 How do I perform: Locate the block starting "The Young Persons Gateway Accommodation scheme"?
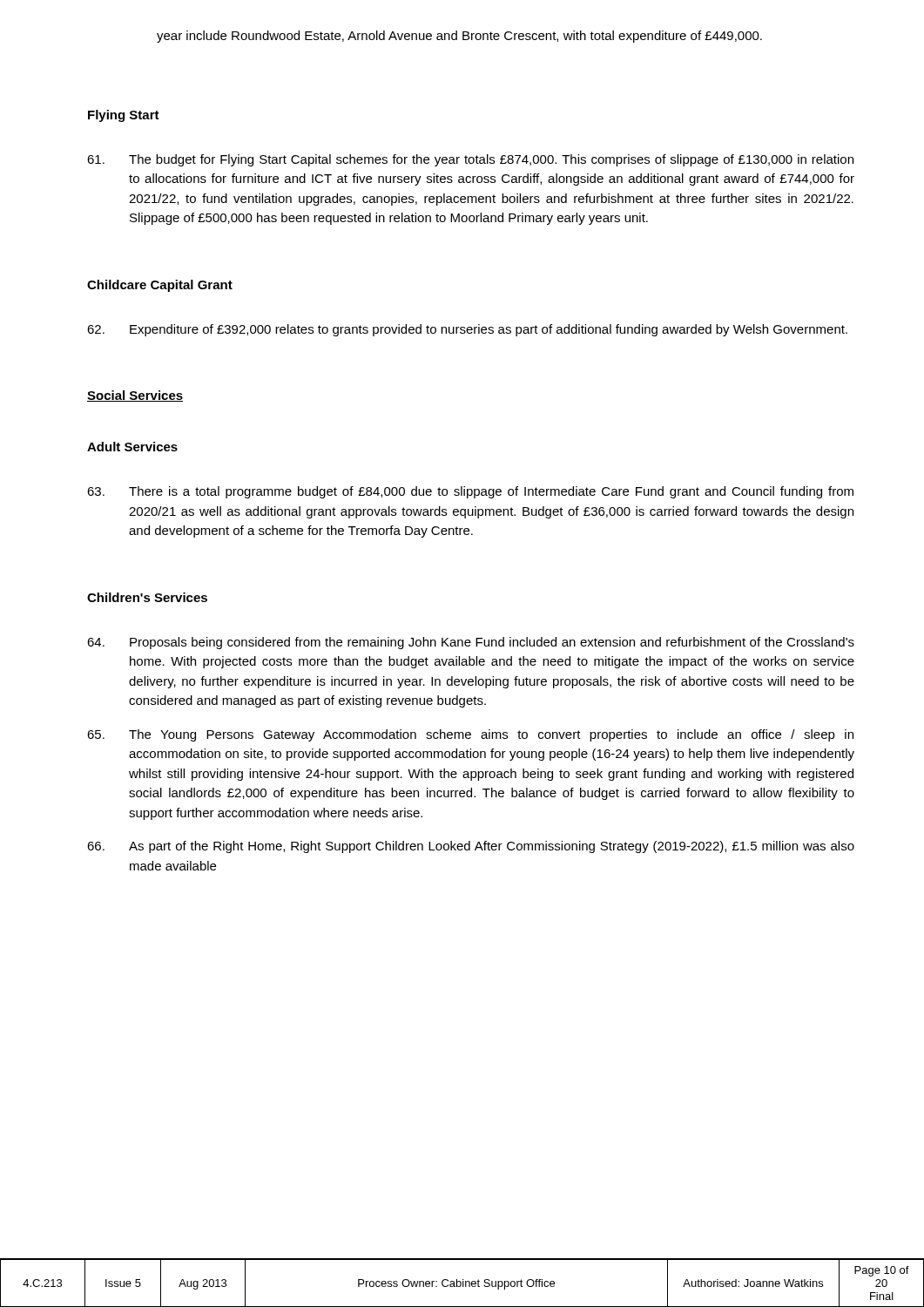(471, 773)
